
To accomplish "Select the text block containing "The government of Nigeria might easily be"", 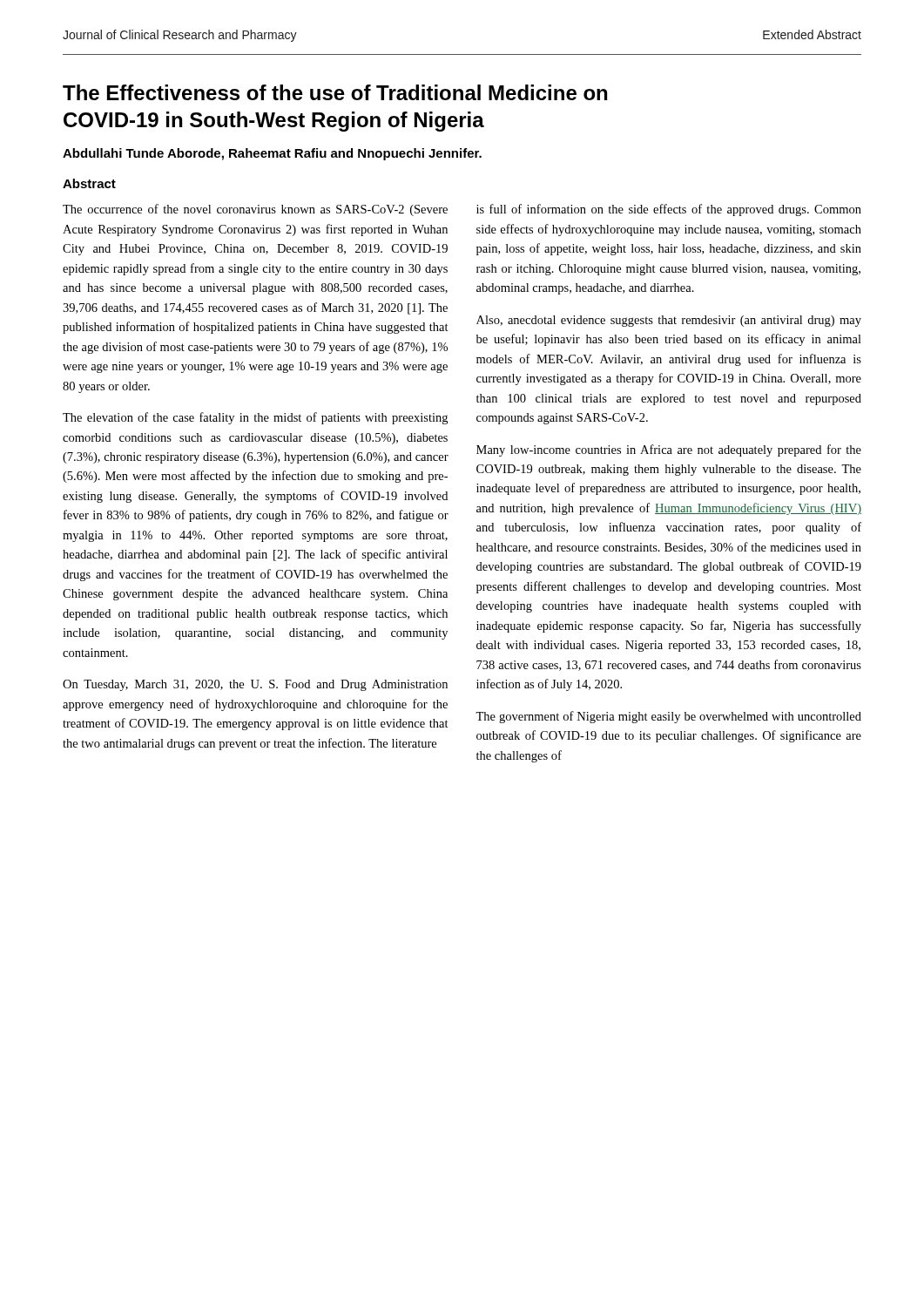I will click(x=669, y=736).
